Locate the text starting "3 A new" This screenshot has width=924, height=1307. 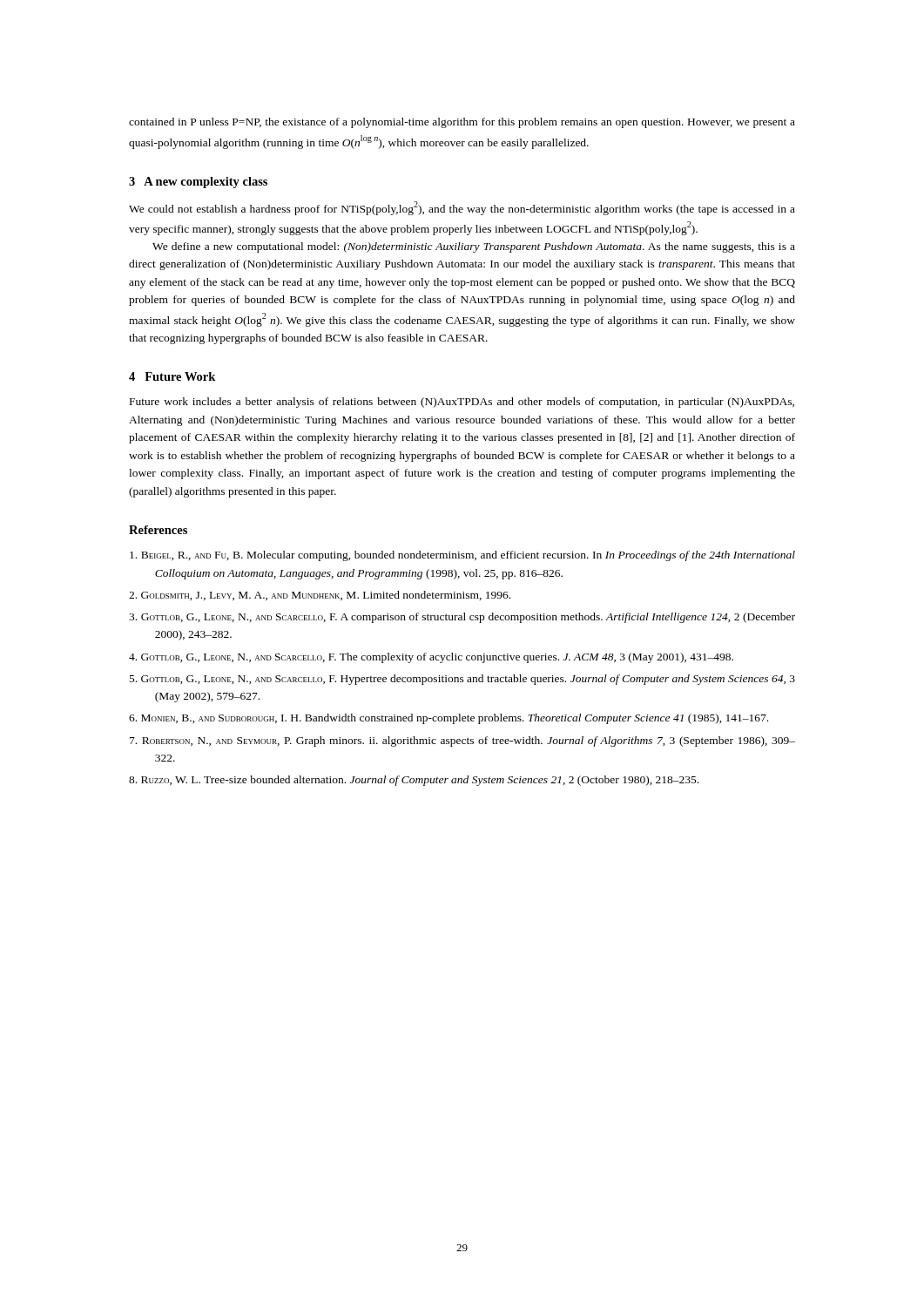(x=198, y=181)
